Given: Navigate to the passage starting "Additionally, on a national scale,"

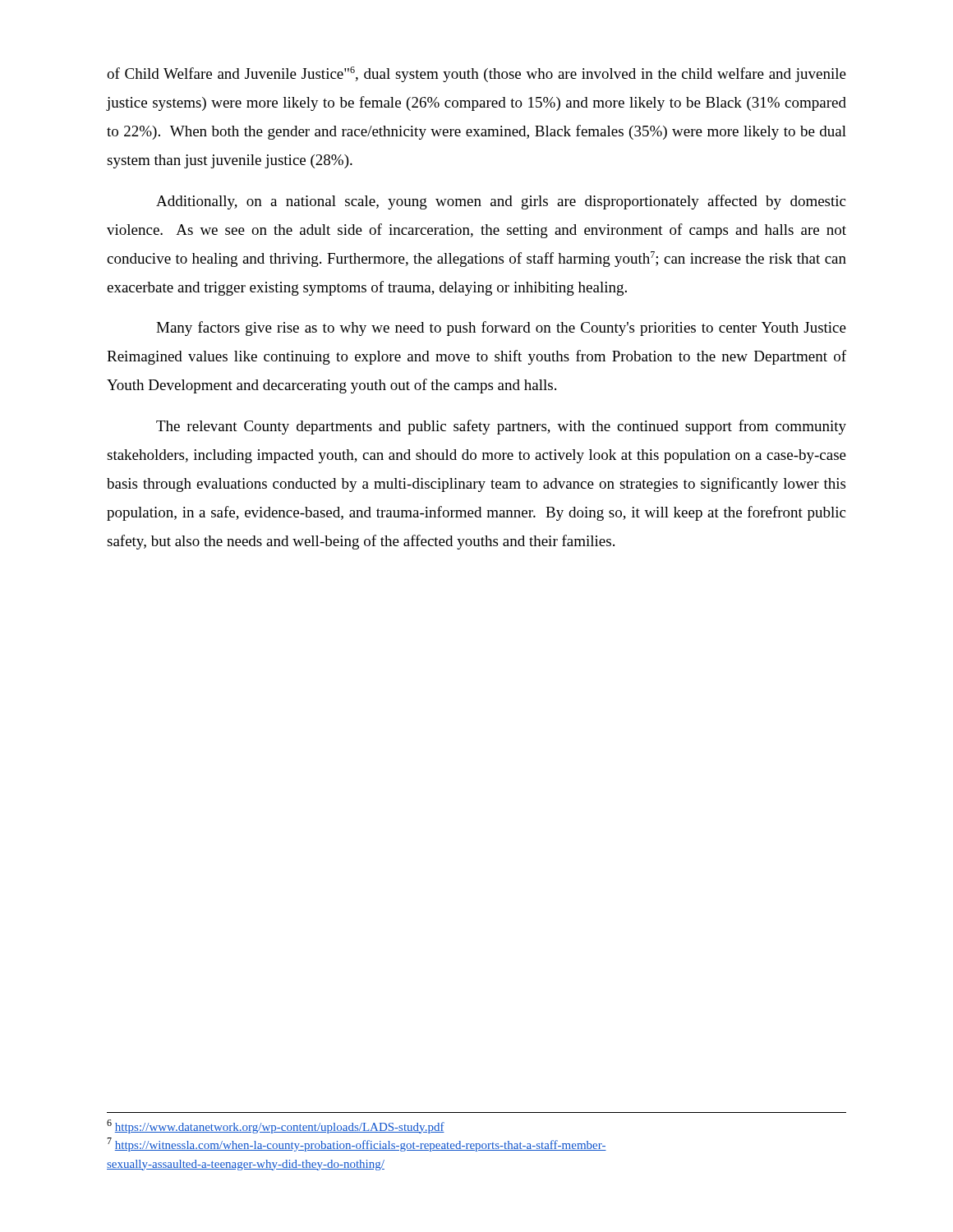Looking at the screenshot, I should coord(476,244).
